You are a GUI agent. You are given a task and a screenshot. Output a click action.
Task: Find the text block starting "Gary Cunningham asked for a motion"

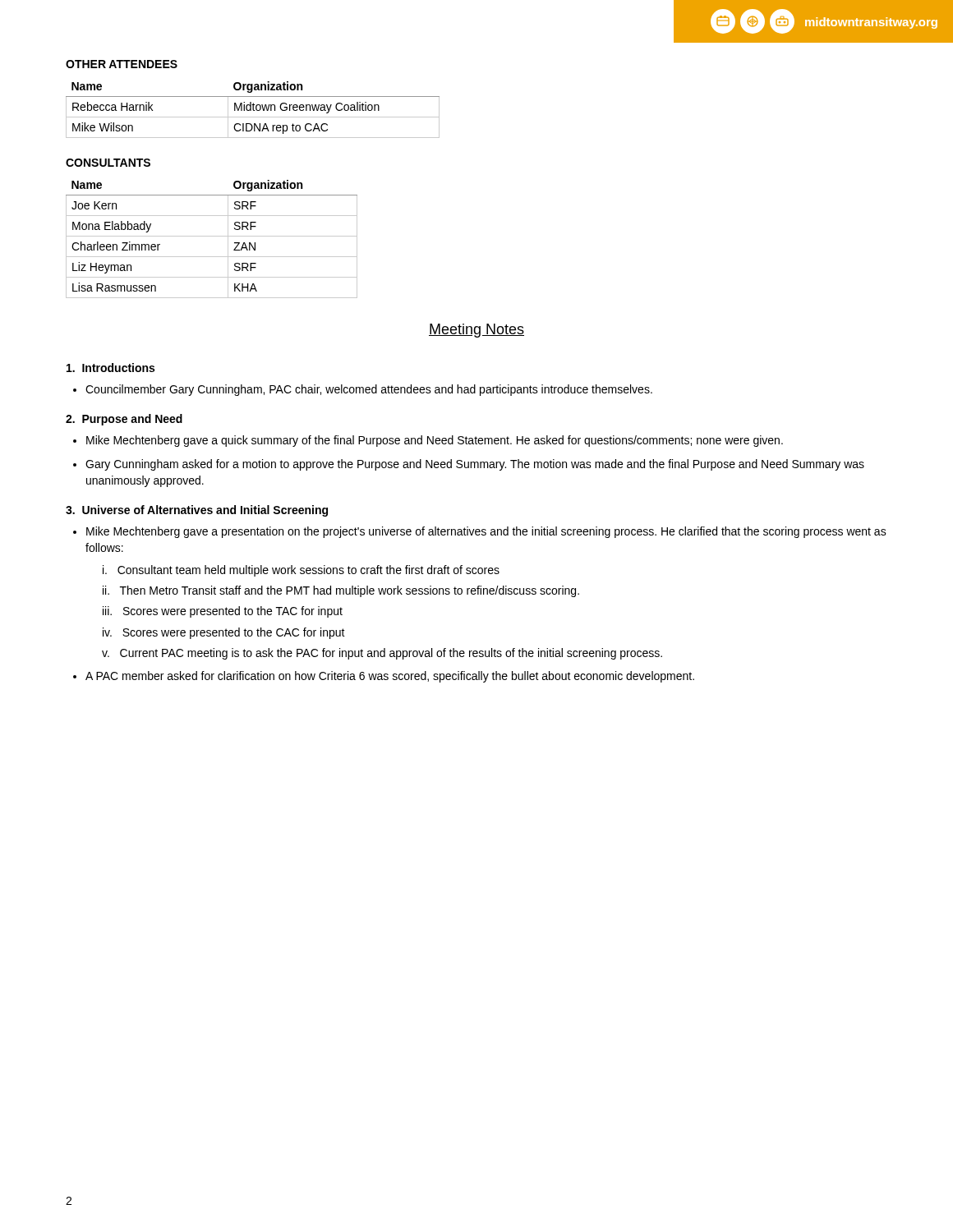point(475,472)
